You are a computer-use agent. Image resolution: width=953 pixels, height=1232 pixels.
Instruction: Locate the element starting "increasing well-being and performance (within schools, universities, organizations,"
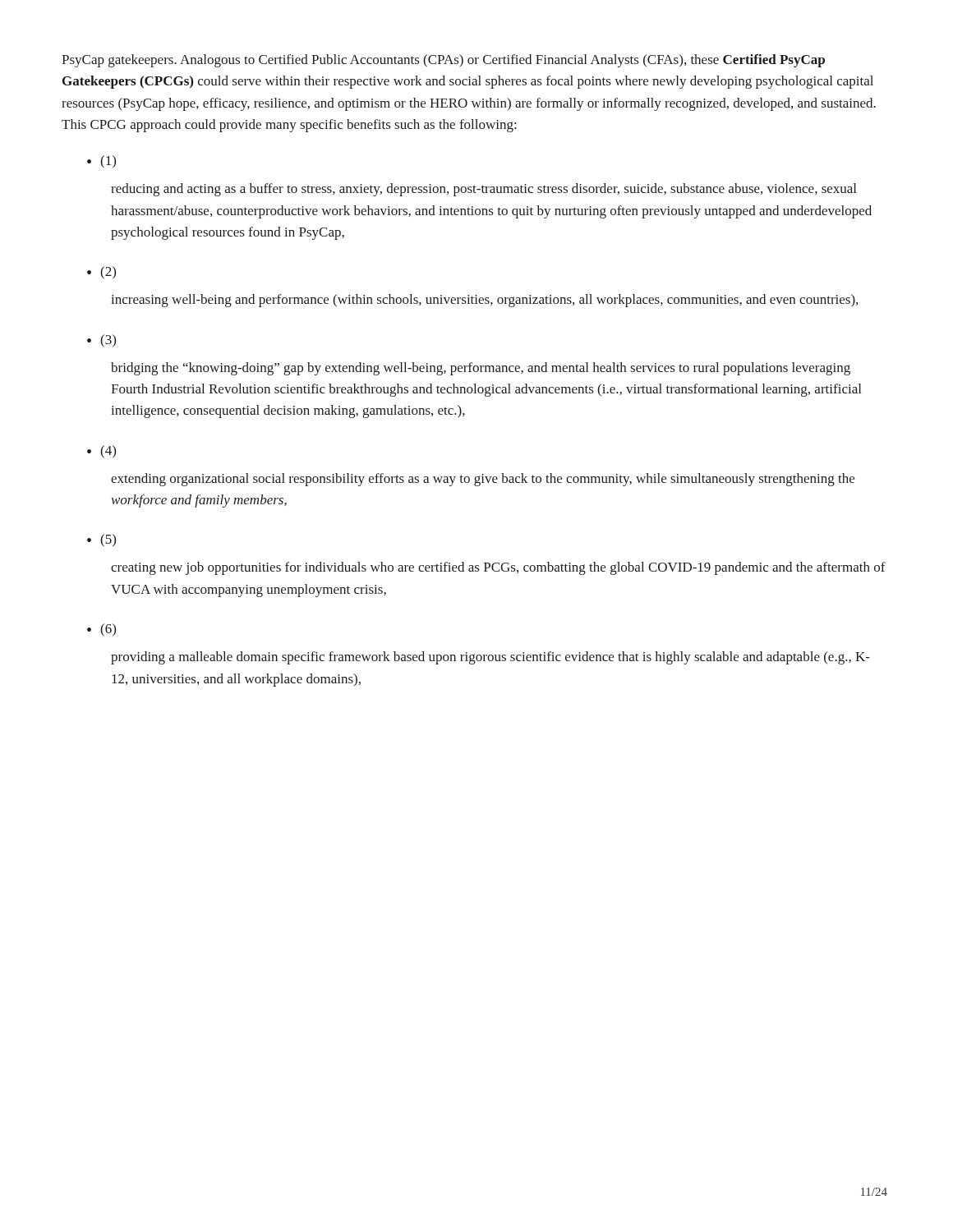499,300
